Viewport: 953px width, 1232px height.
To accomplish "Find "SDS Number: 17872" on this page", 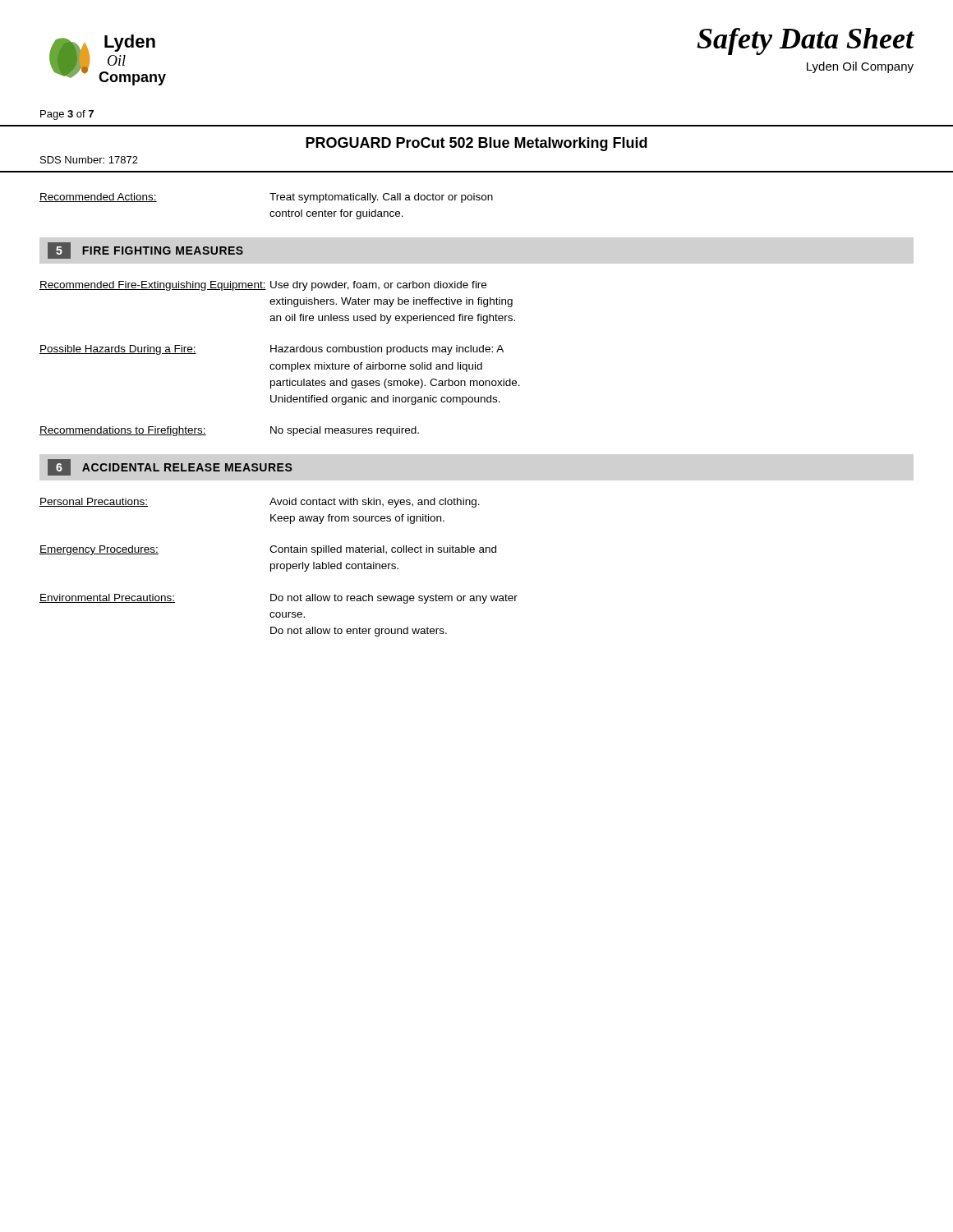I will click(89, 160).
